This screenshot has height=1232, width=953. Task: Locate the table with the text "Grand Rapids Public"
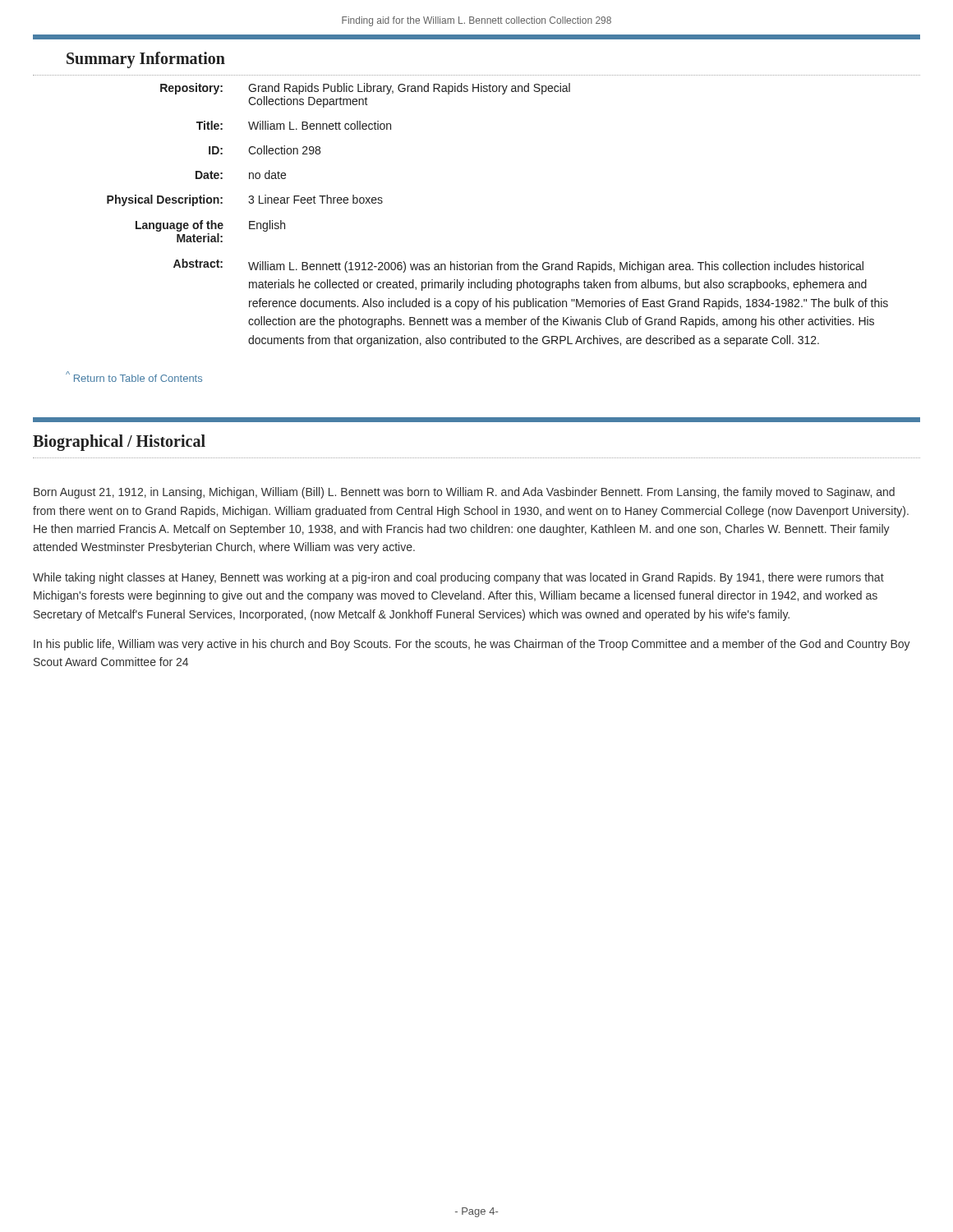pos(476,215)
